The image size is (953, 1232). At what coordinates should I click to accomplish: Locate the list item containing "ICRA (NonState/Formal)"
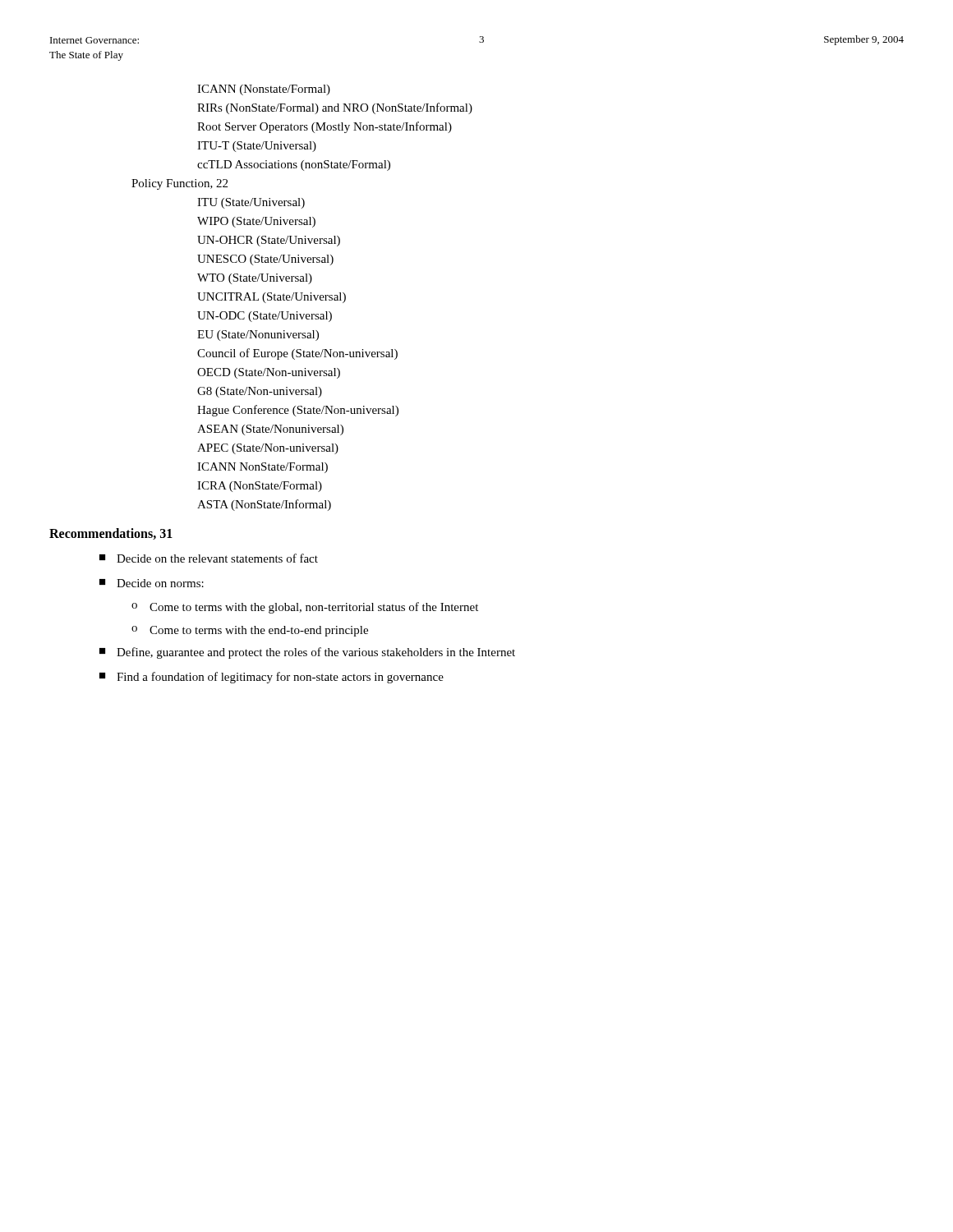click(x=260, y=485)
